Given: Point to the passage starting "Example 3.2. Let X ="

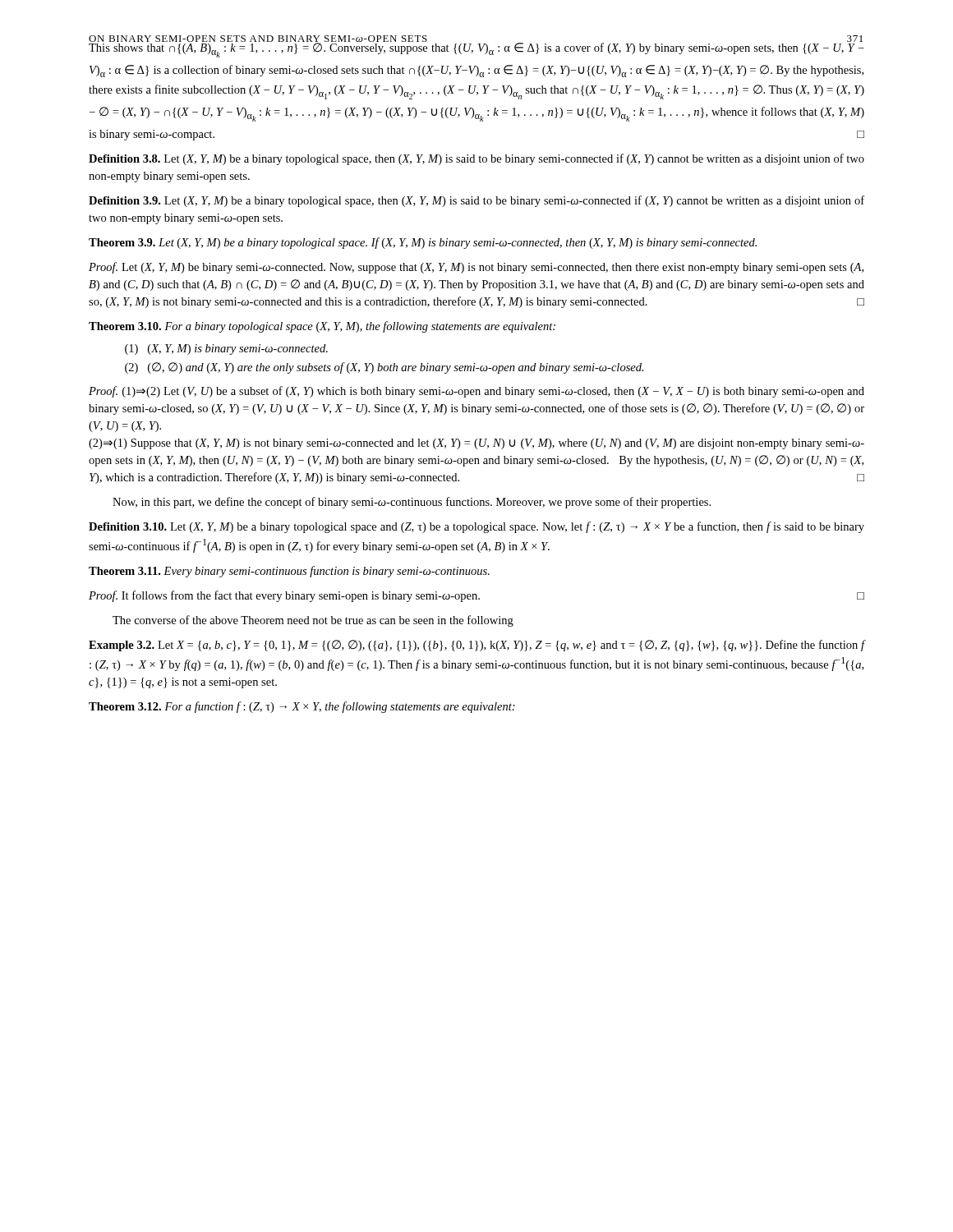Looking at the screenshot, I should pyautogui.click(x=476, y=663).
